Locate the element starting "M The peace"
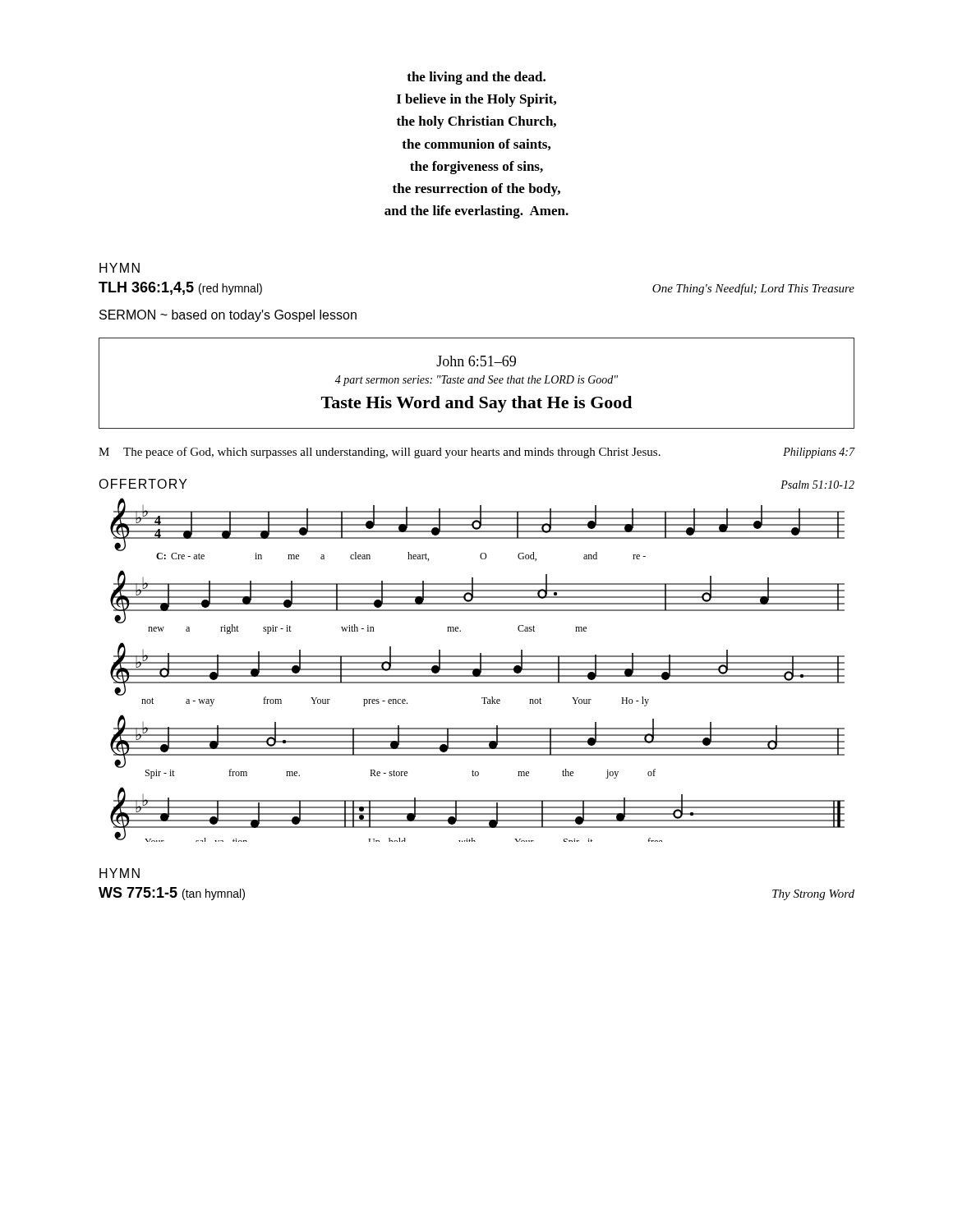Image resolution: width=953 pixels, height=1232 pixels. (476, 452)
